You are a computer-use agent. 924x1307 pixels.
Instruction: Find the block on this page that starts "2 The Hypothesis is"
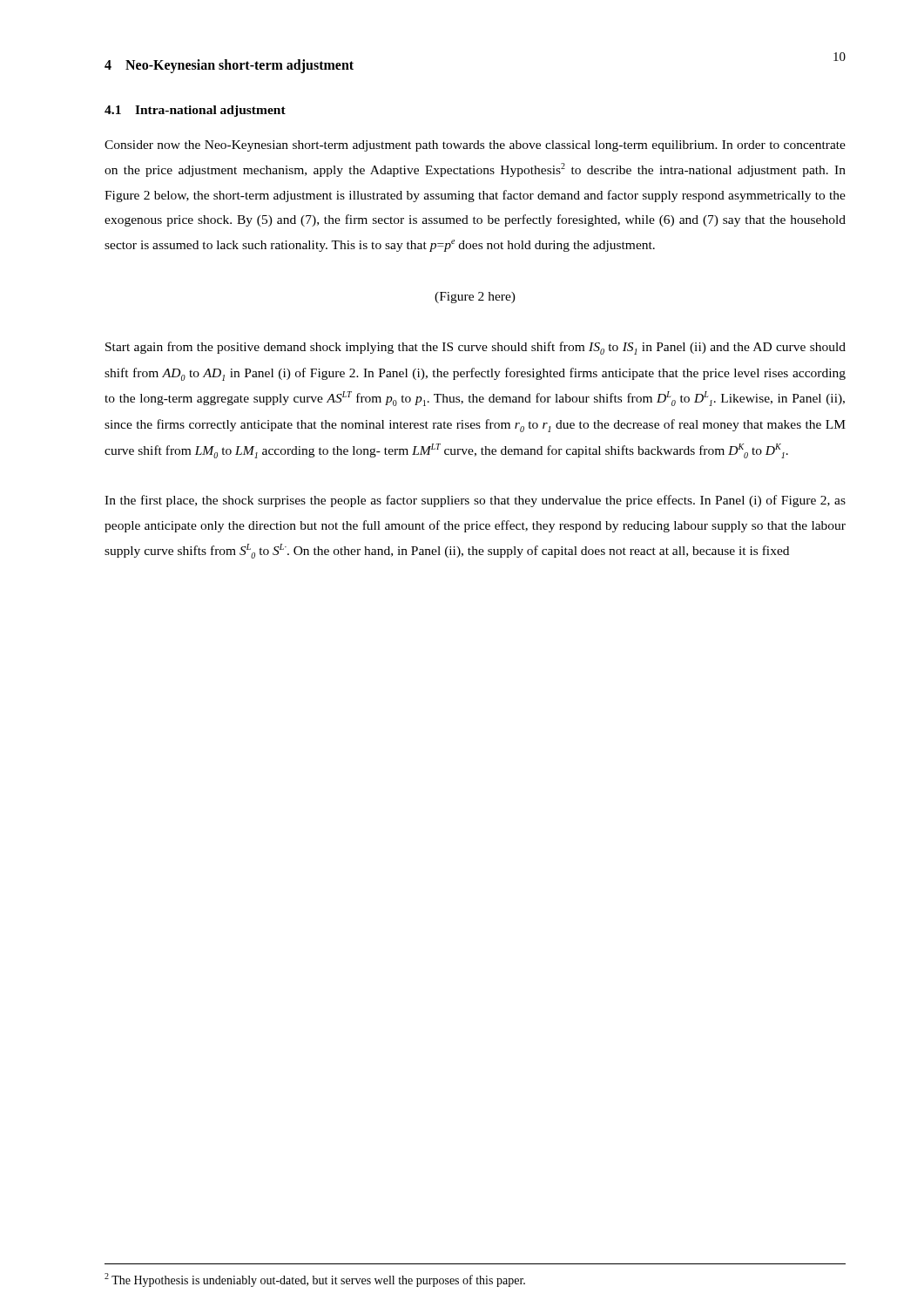coord(475,1280)
